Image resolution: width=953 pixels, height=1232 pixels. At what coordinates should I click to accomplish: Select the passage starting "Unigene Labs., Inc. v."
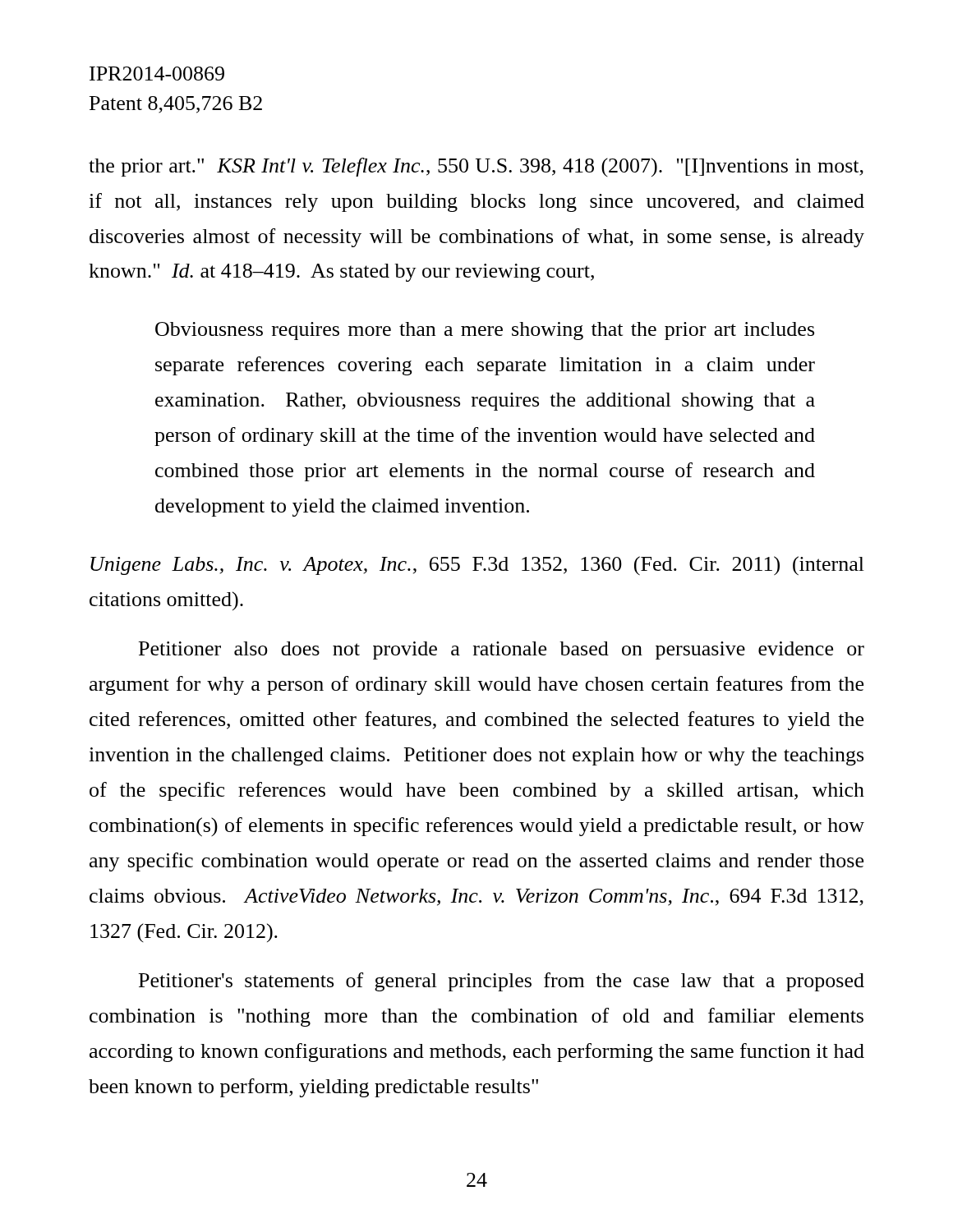click(x=476, y=581)
